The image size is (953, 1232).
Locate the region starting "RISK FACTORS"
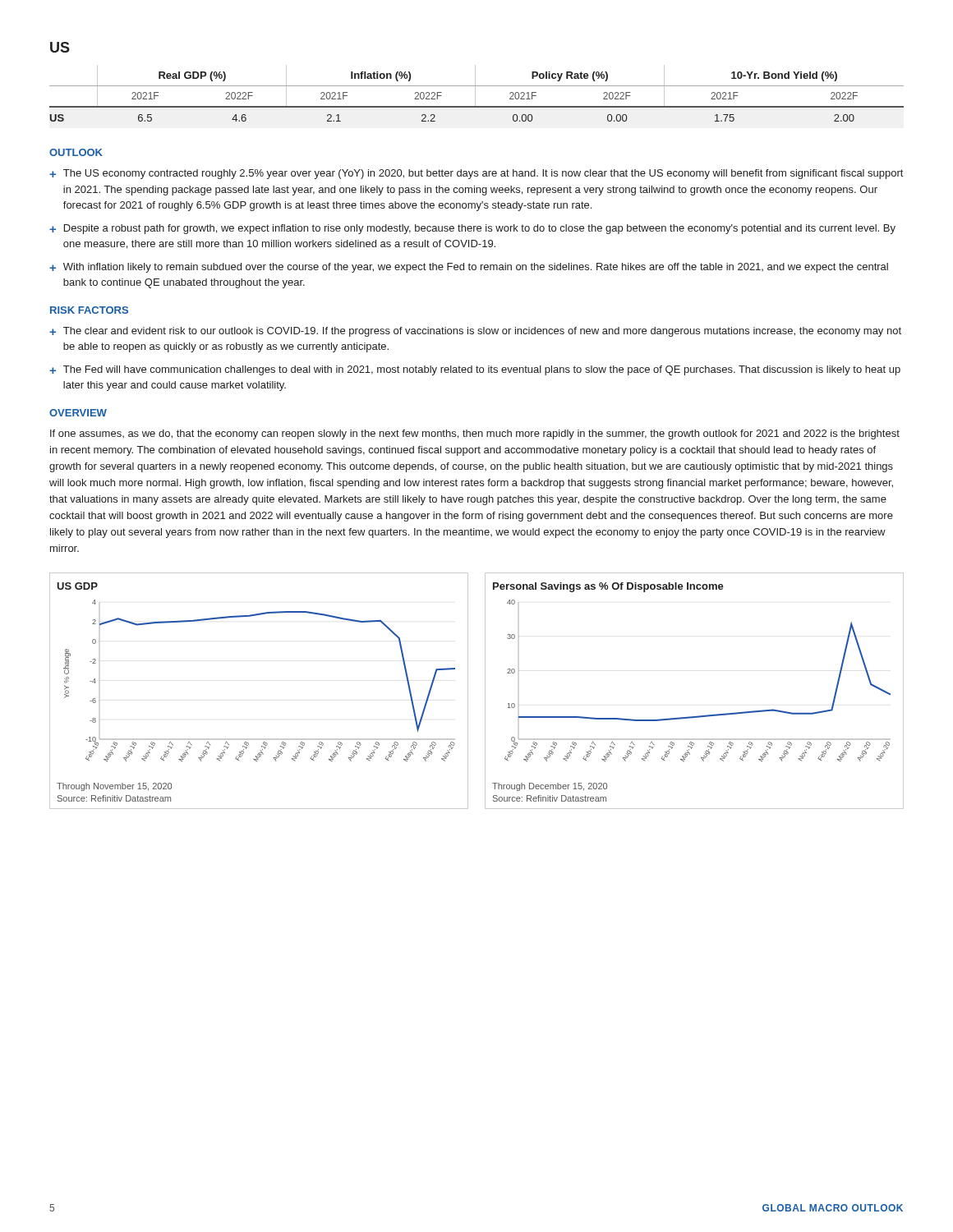tap(89, 310)
